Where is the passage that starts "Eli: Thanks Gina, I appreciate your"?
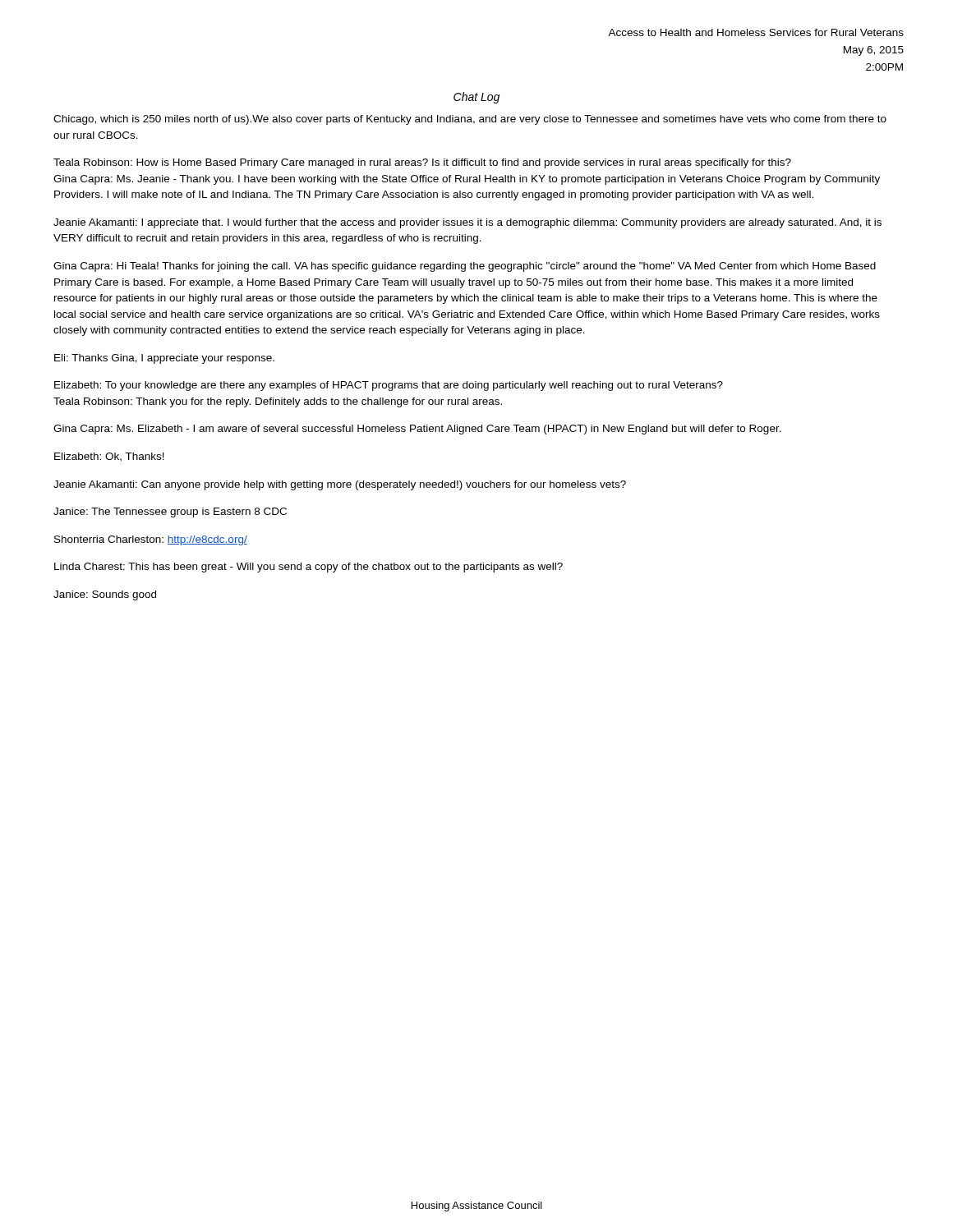Image resolution: width=953 pixels, height=1232 pixels. (x=164, y=359)
